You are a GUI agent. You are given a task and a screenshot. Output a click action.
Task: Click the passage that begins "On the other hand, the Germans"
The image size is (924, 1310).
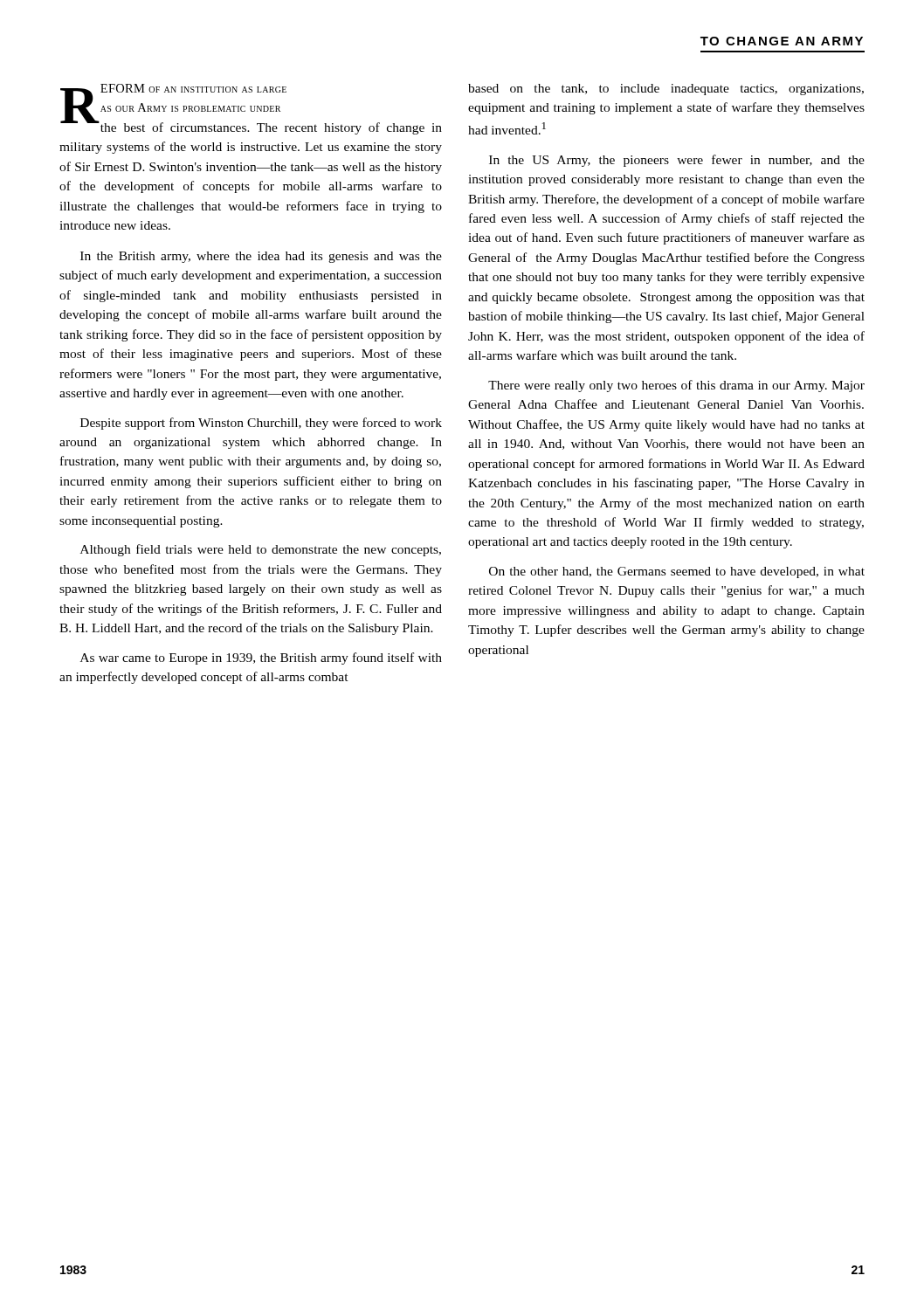tap(666, 610)
